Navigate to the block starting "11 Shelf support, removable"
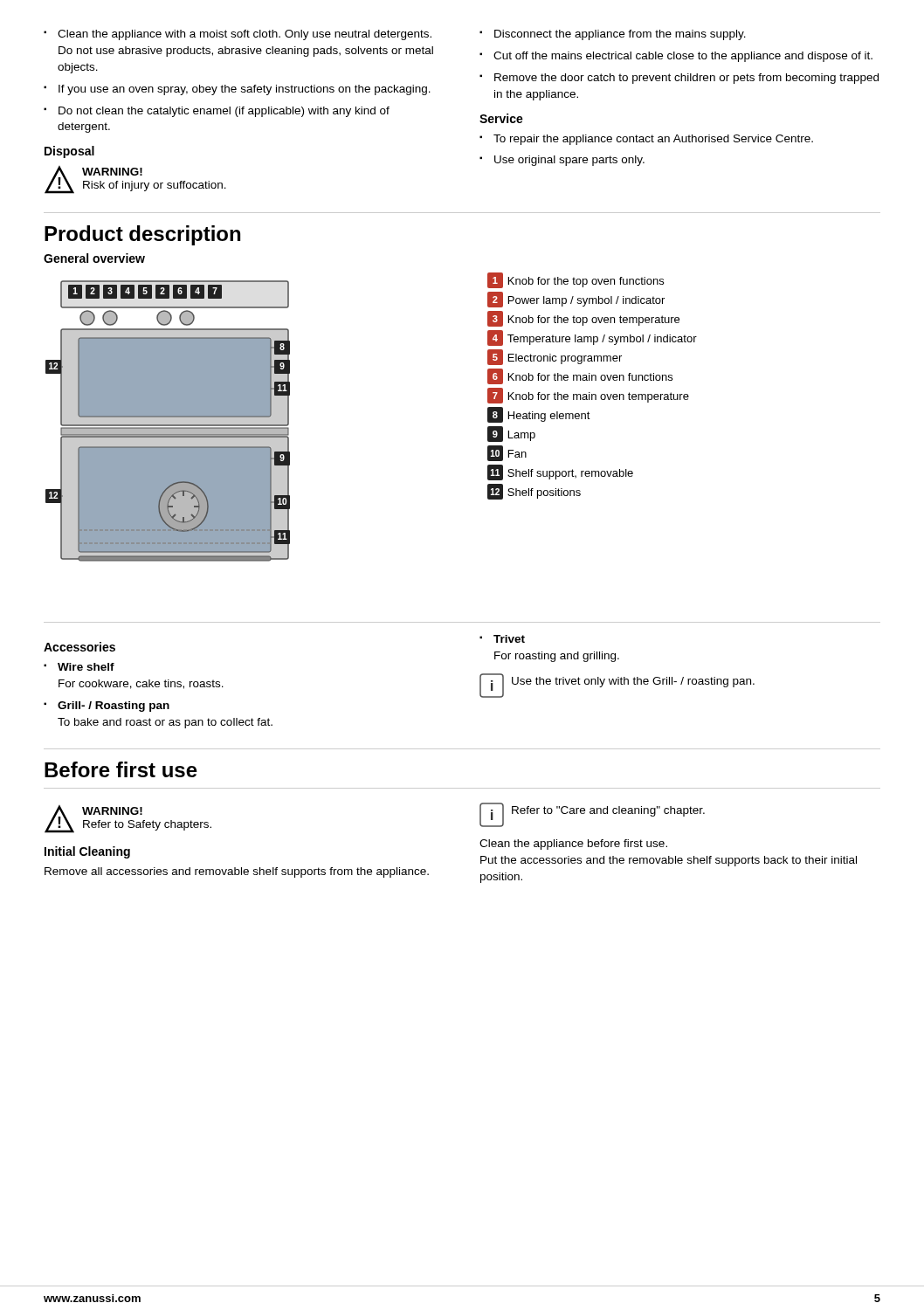This screenshot has height=1310, width=924. (560, 473)
